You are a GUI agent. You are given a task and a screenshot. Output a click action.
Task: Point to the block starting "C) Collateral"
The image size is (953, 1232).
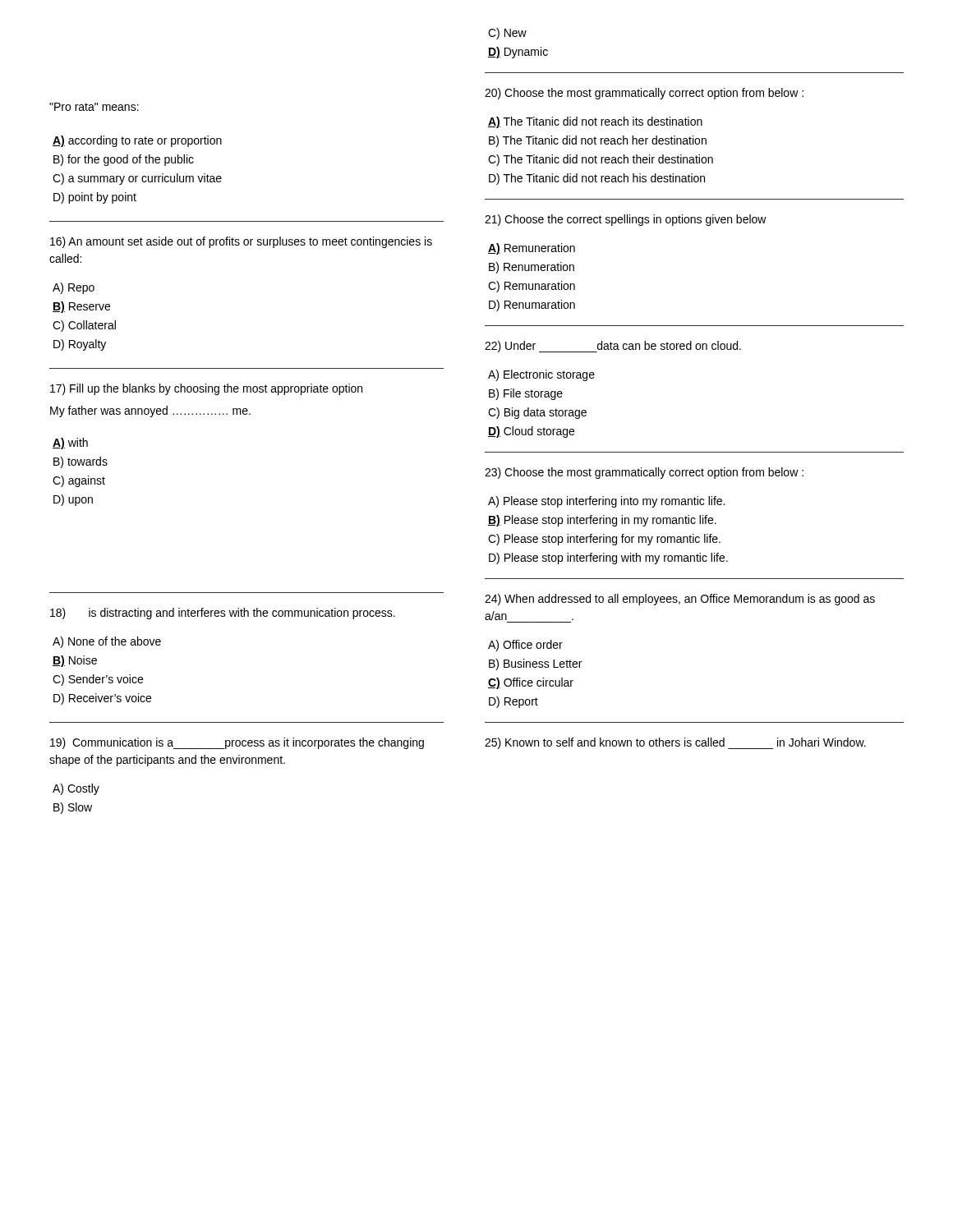85,325
